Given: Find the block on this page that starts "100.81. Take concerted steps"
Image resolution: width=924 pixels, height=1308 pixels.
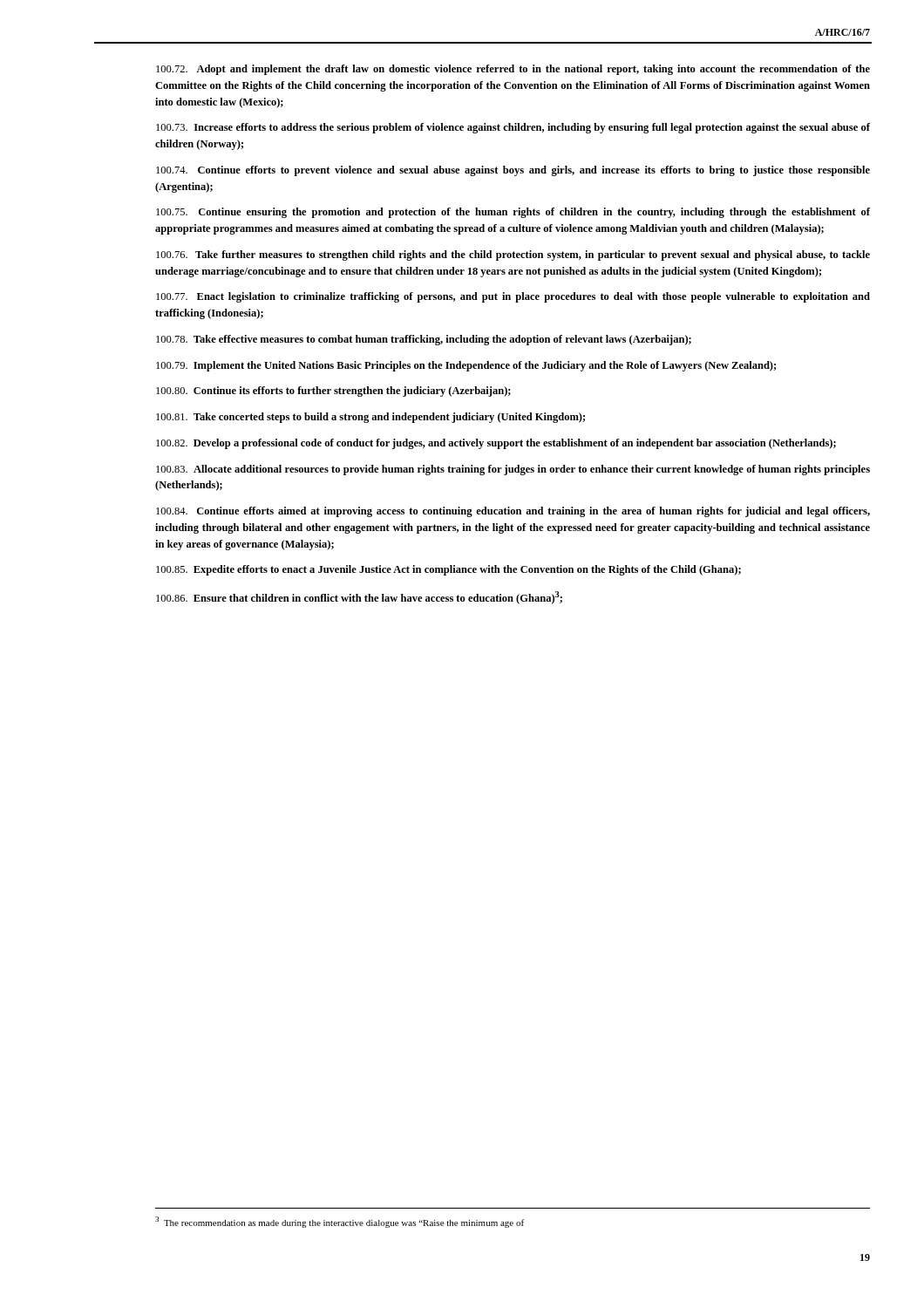Looking at the screenshot, I should coord(371,417).
